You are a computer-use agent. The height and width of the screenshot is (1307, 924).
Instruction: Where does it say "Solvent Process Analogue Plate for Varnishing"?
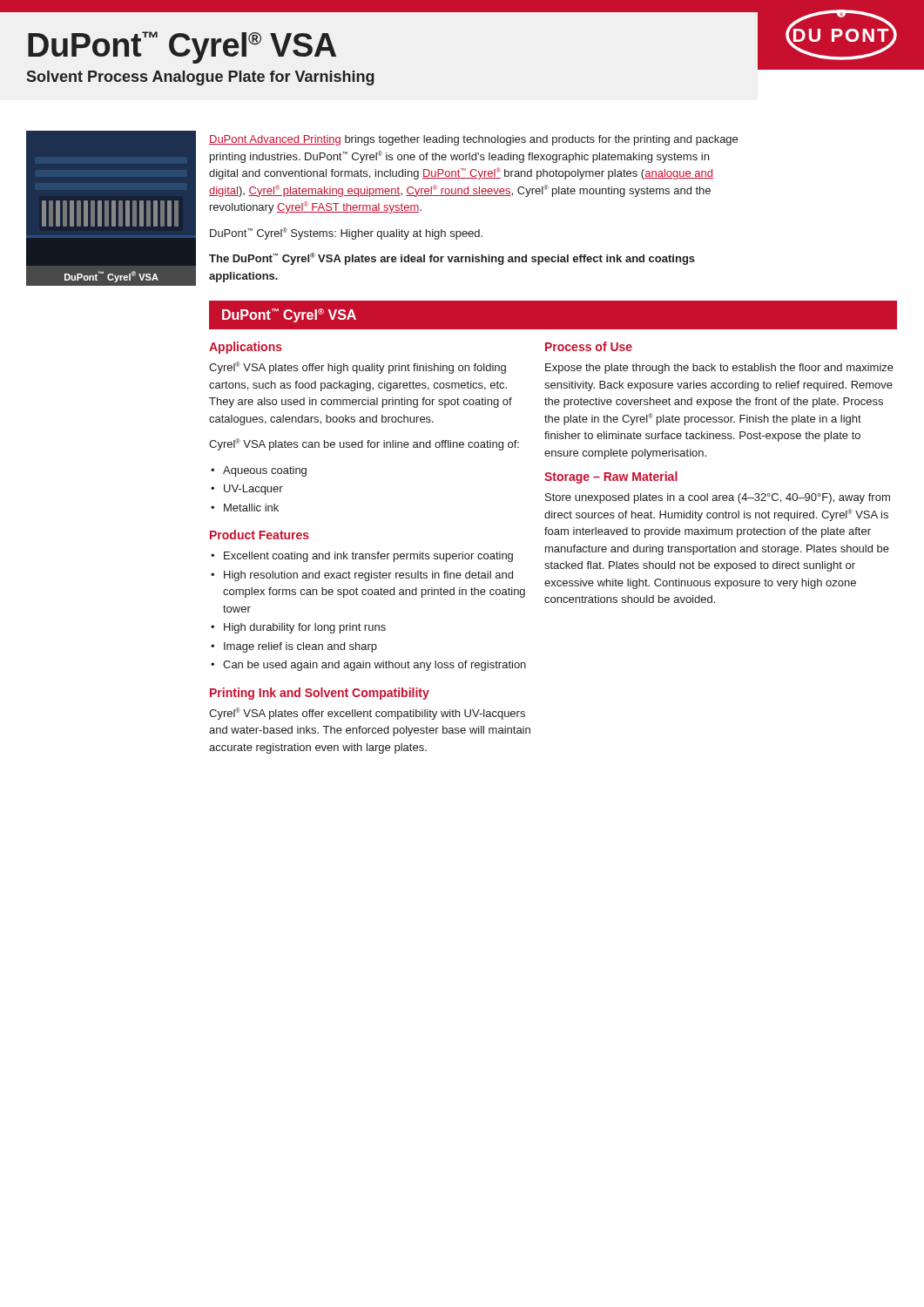tap(379, 77)
